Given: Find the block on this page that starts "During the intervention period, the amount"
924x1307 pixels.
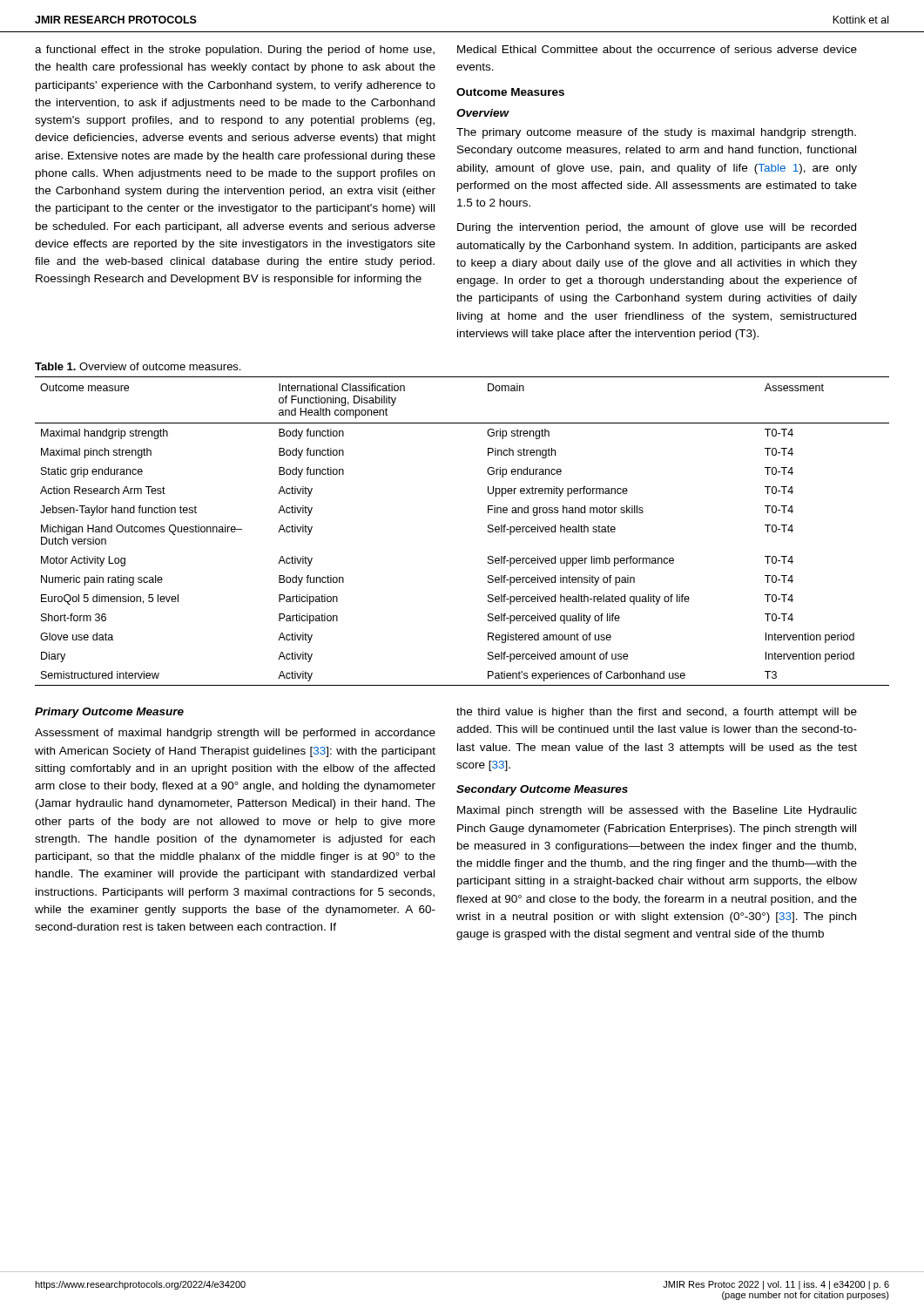Looking at the screenshot, I should coord(657,281).
